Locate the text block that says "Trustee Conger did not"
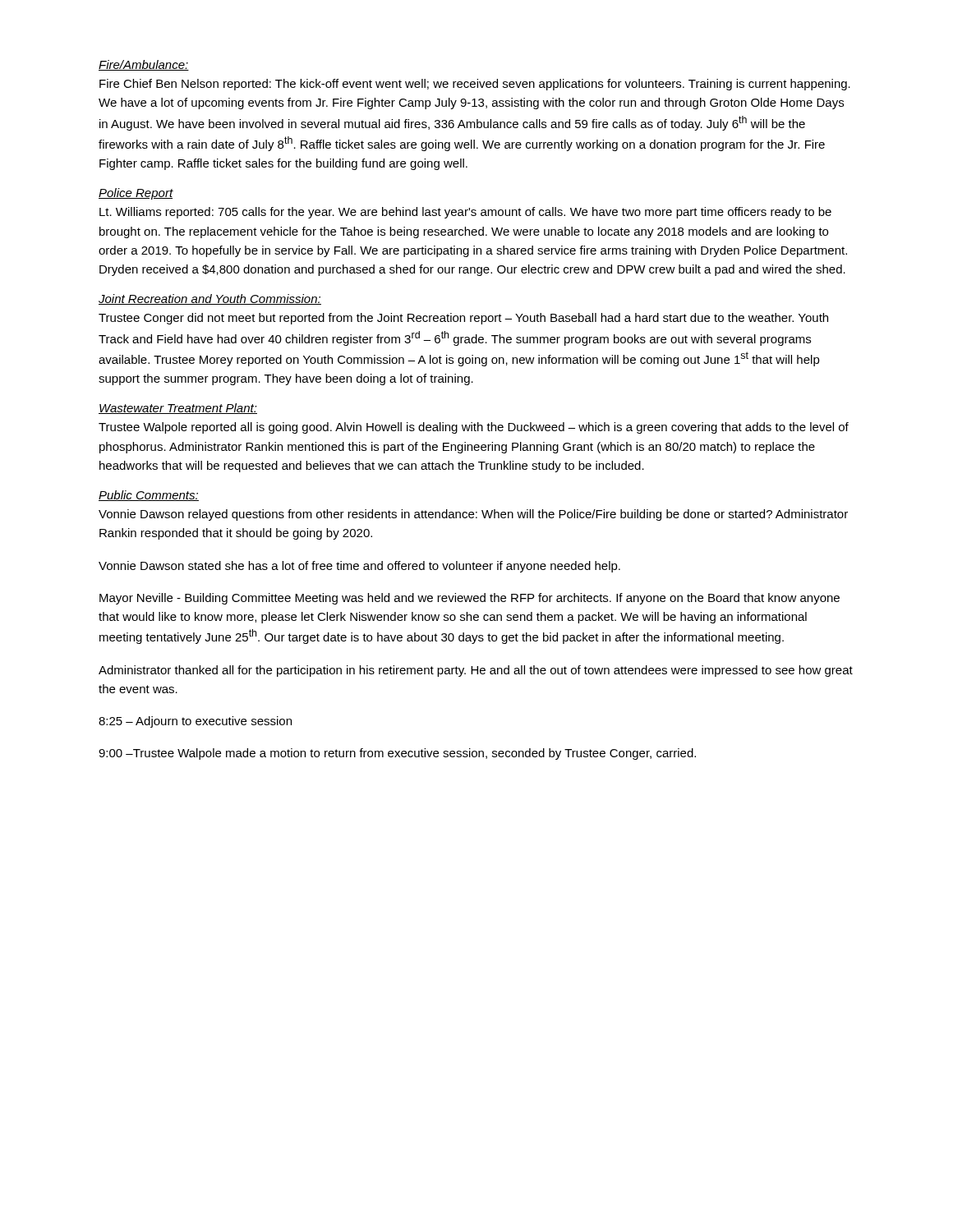Viewport: 953px width, 1232px height. pos(464,348)
